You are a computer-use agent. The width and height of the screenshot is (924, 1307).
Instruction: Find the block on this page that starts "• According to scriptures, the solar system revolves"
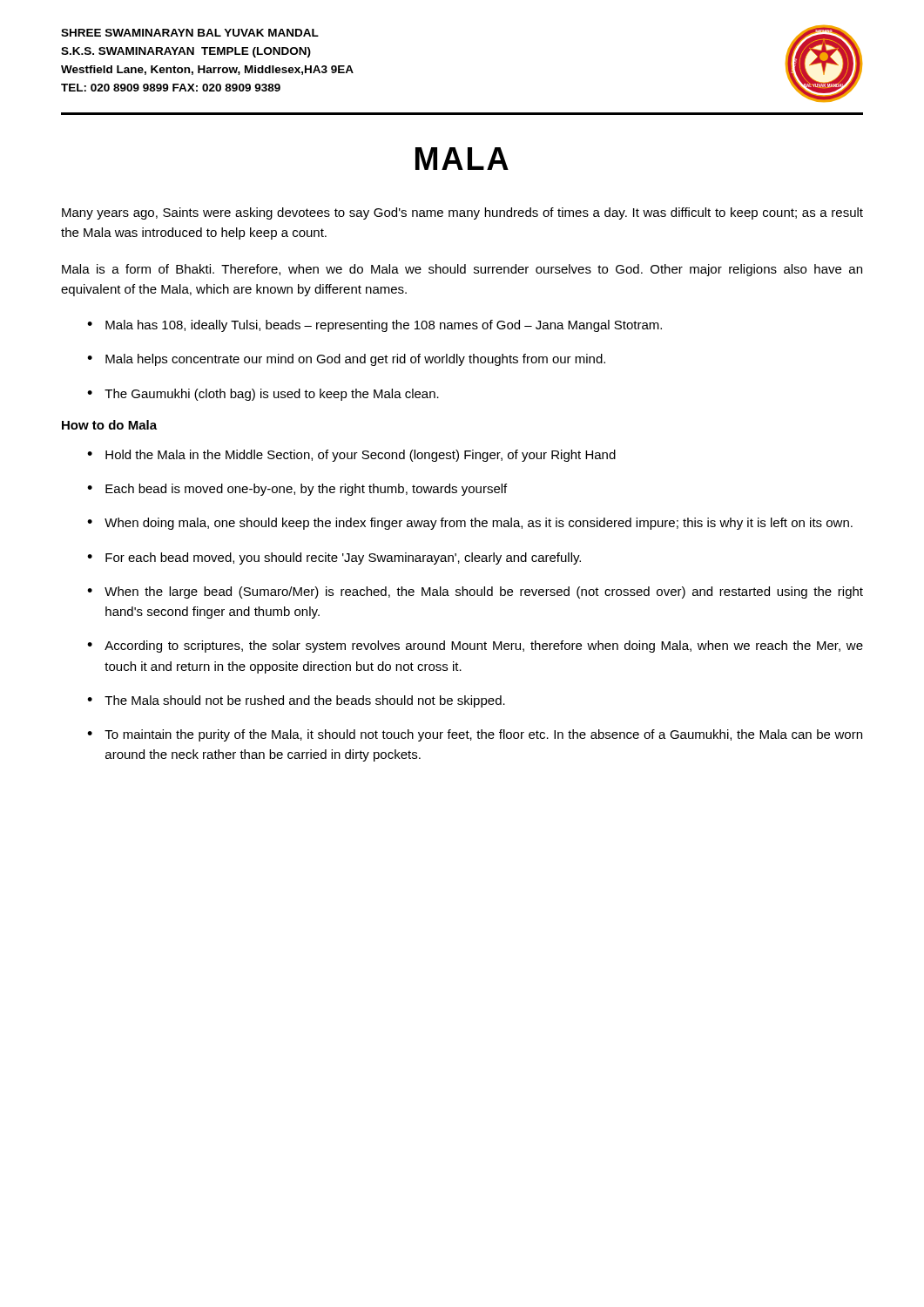[x=475, y=656]
